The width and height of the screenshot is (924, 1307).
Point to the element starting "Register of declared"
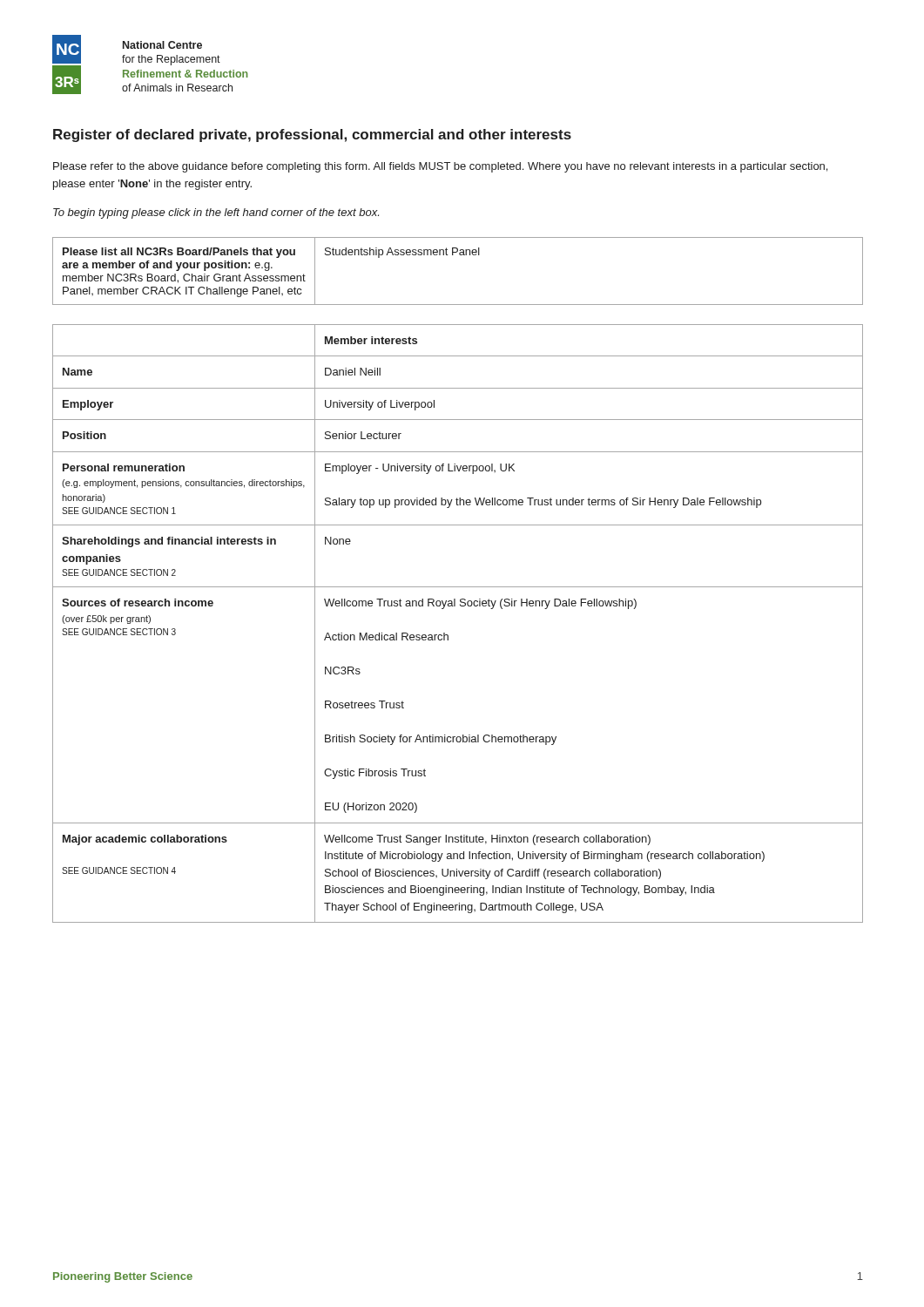pos(312,135)
